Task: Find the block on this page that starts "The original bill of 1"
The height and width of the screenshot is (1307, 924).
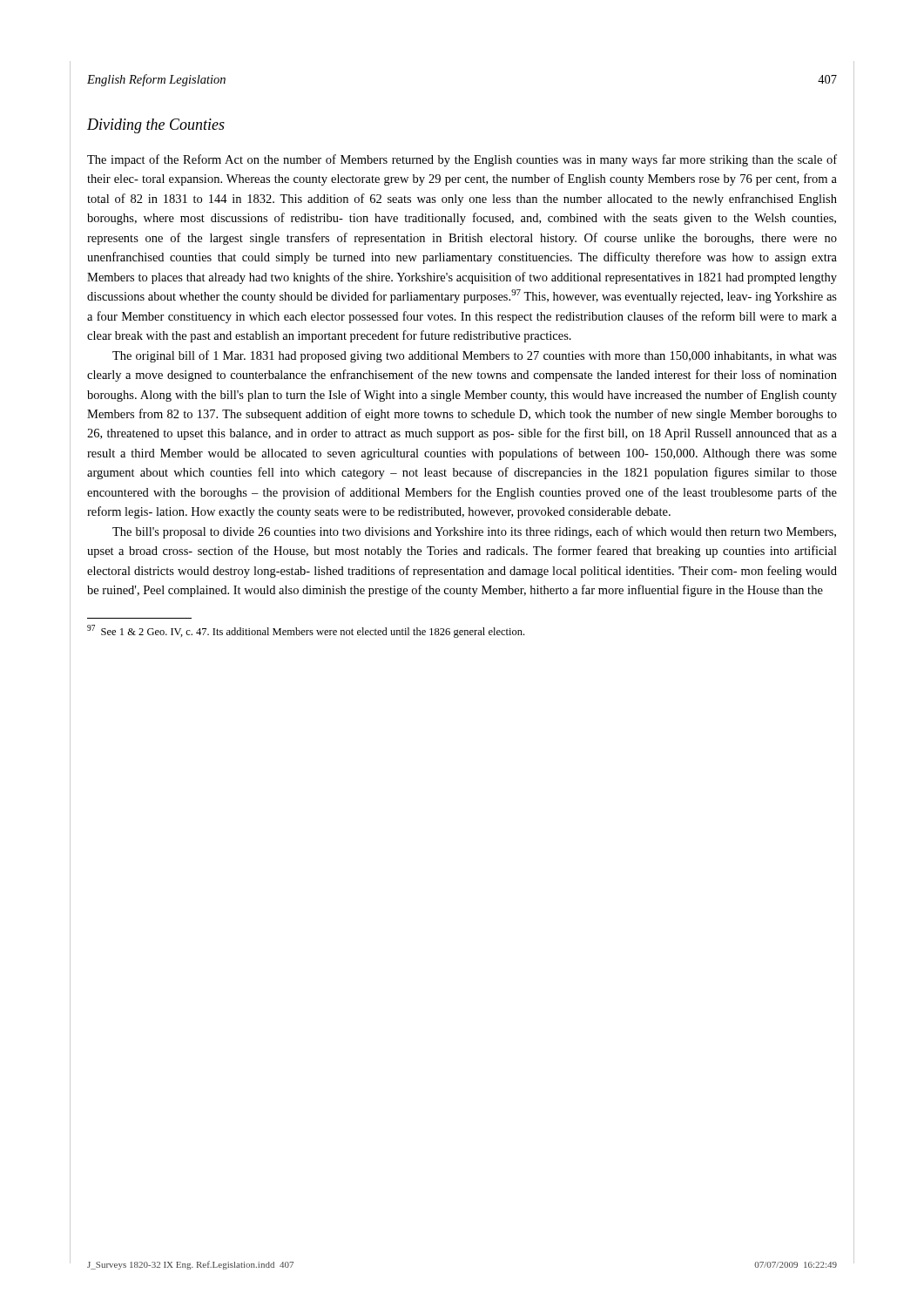Action: pyautogui.click(x=462, y=434)
